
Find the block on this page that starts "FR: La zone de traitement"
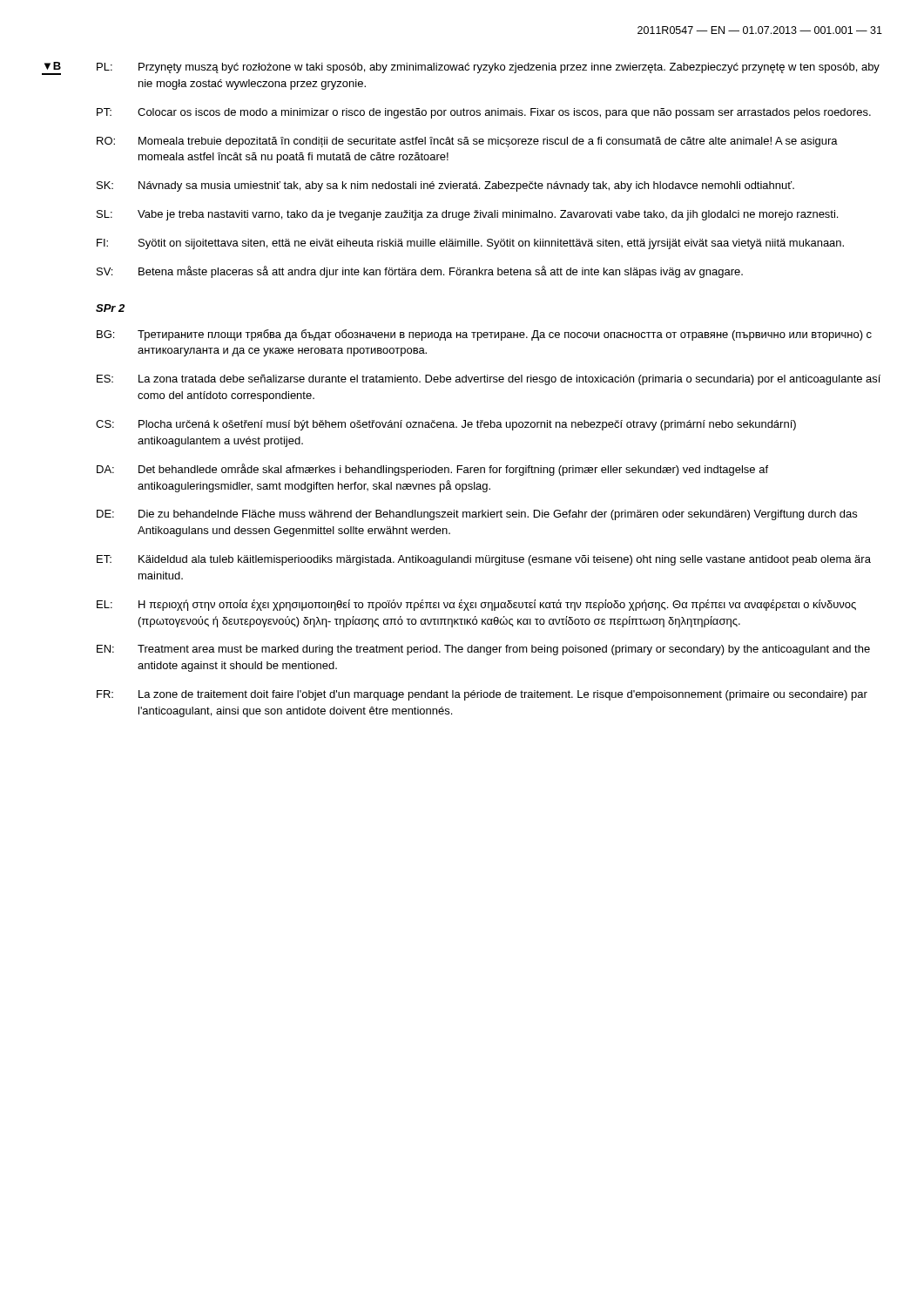click(x=489, y=703)
